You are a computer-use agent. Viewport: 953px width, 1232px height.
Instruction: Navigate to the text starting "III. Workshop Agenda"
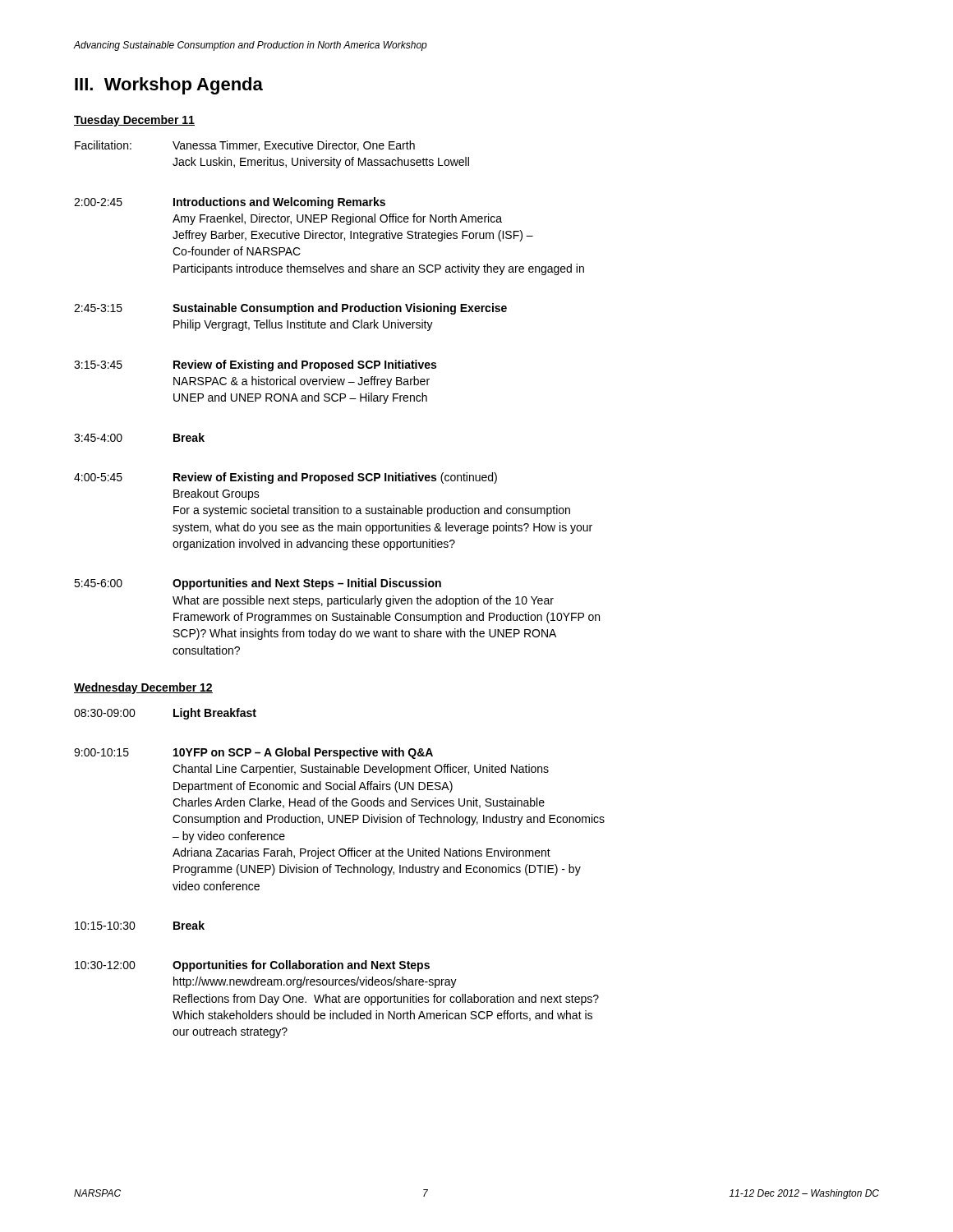(168, 84)
